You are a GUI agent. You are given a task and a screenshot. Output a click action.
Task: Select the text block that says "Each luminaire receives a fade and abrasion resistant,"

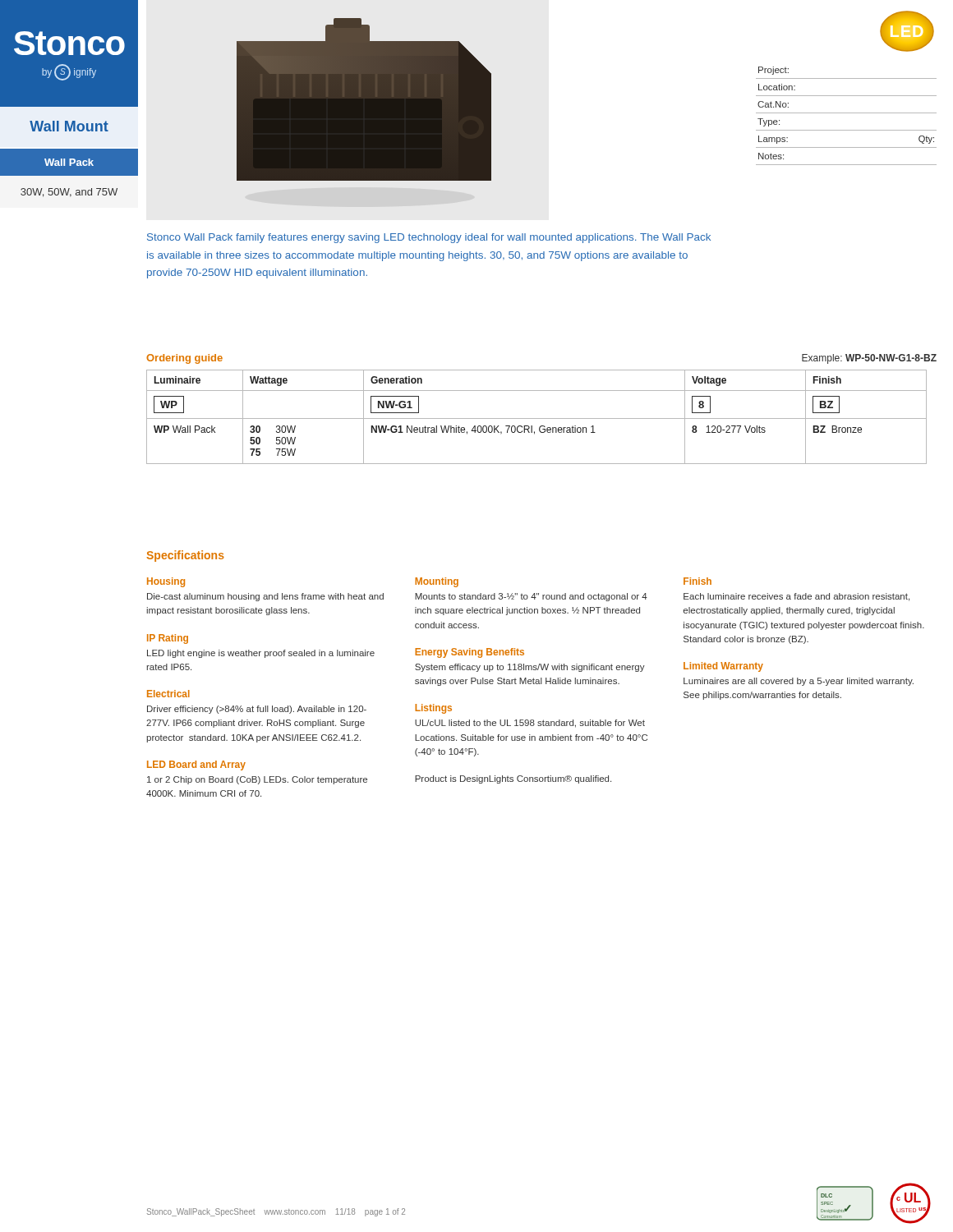click(x=804, y=618)
